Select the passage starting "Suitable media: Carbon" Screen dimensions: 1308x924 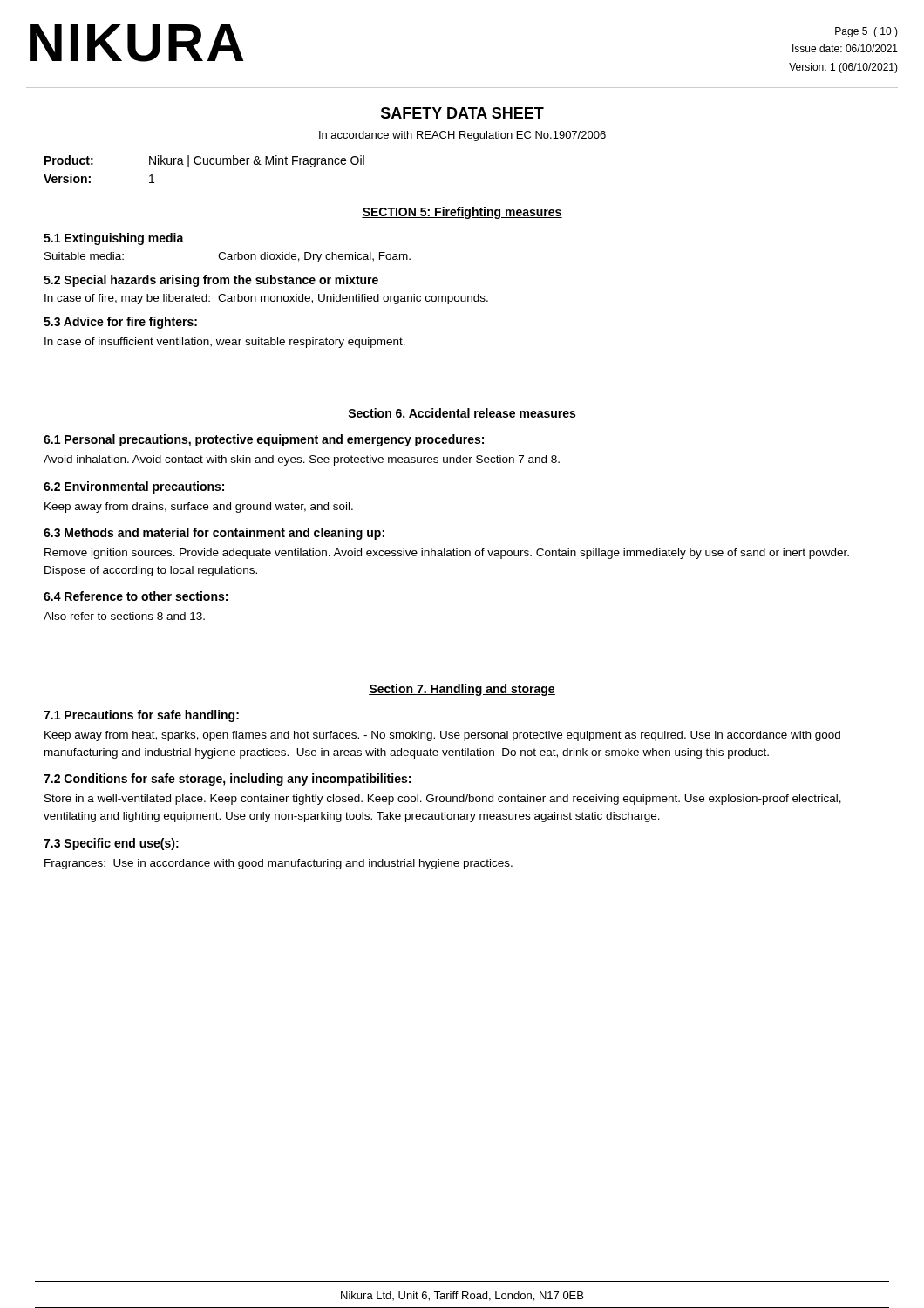coord(228,257)
